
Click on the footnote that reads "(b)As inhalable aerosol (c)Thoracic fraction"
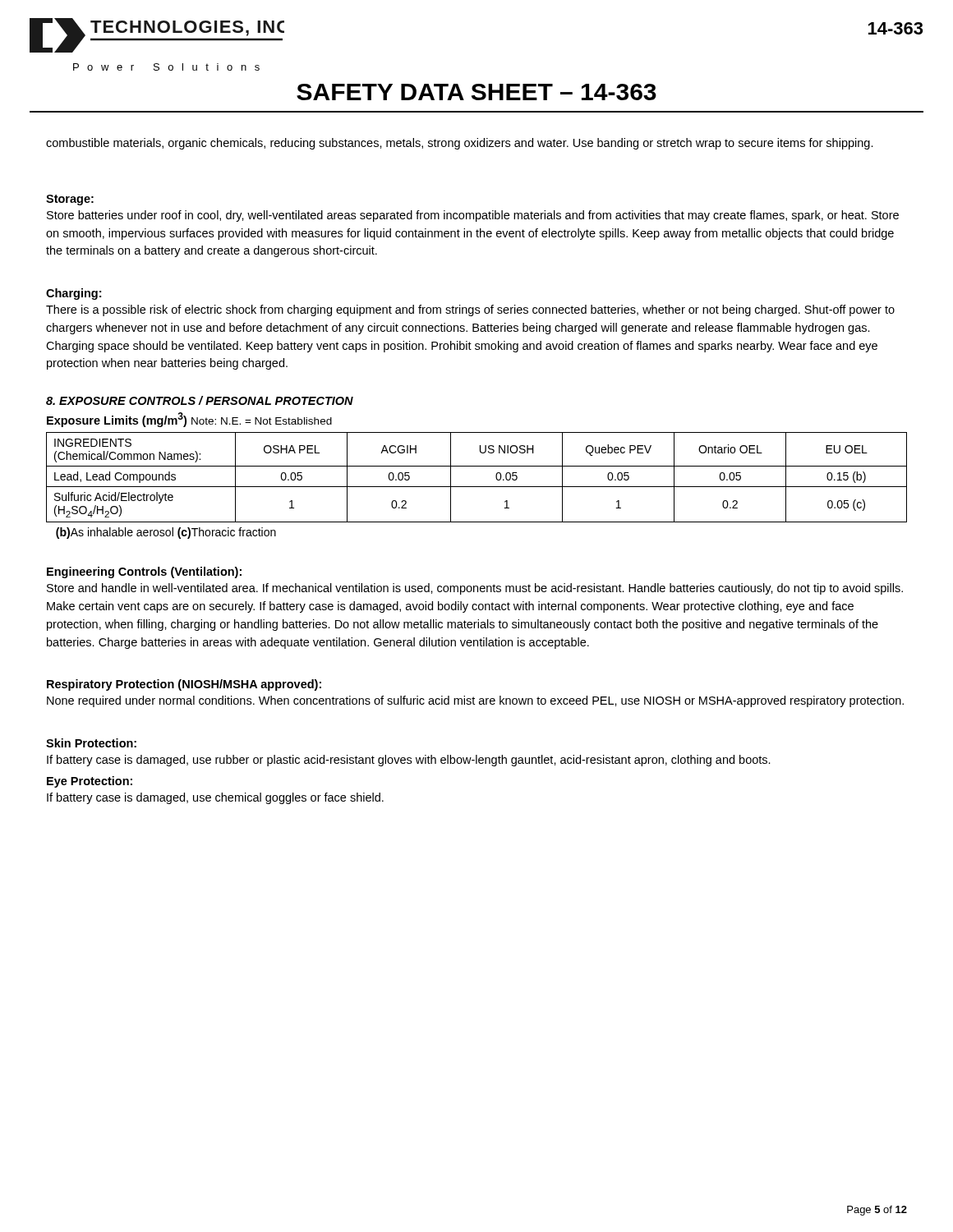coord(163,533)
